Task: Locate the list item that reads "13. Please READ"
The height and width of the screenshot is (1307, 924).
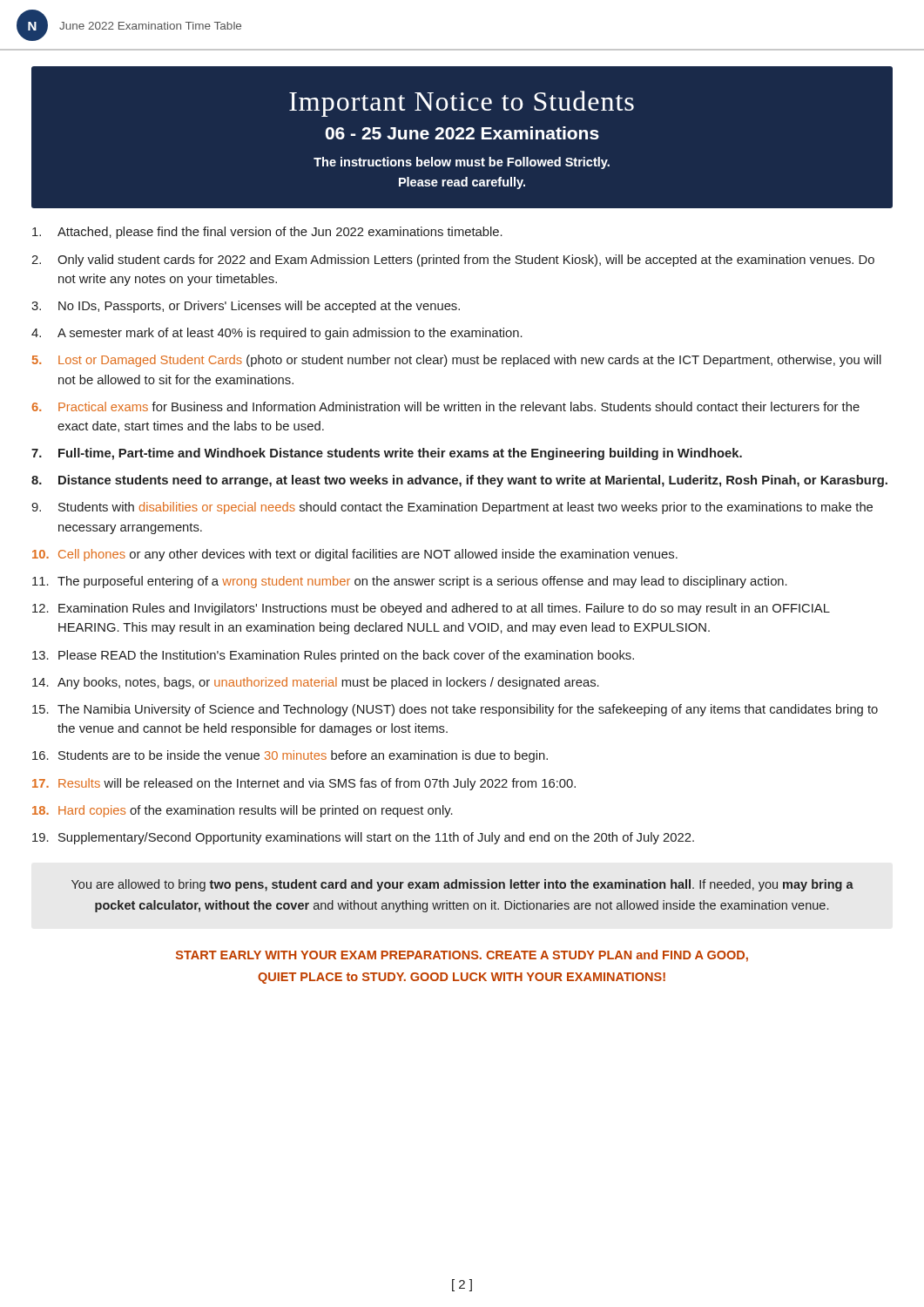Action: (462, 655)
